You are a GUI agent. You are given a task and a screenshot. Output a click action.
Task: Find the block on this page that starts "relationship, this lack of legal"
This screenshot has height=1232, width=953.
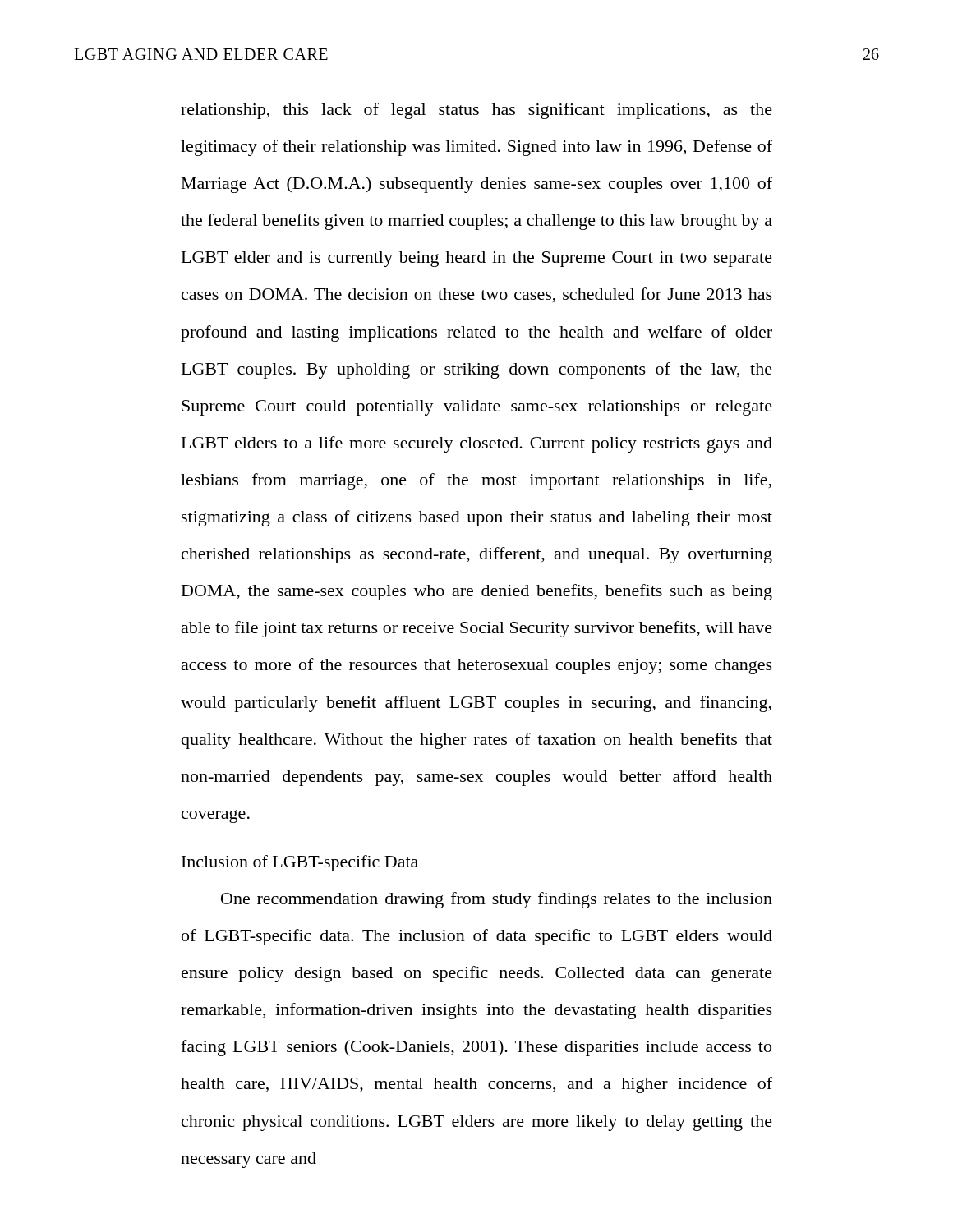pos(476,111)
